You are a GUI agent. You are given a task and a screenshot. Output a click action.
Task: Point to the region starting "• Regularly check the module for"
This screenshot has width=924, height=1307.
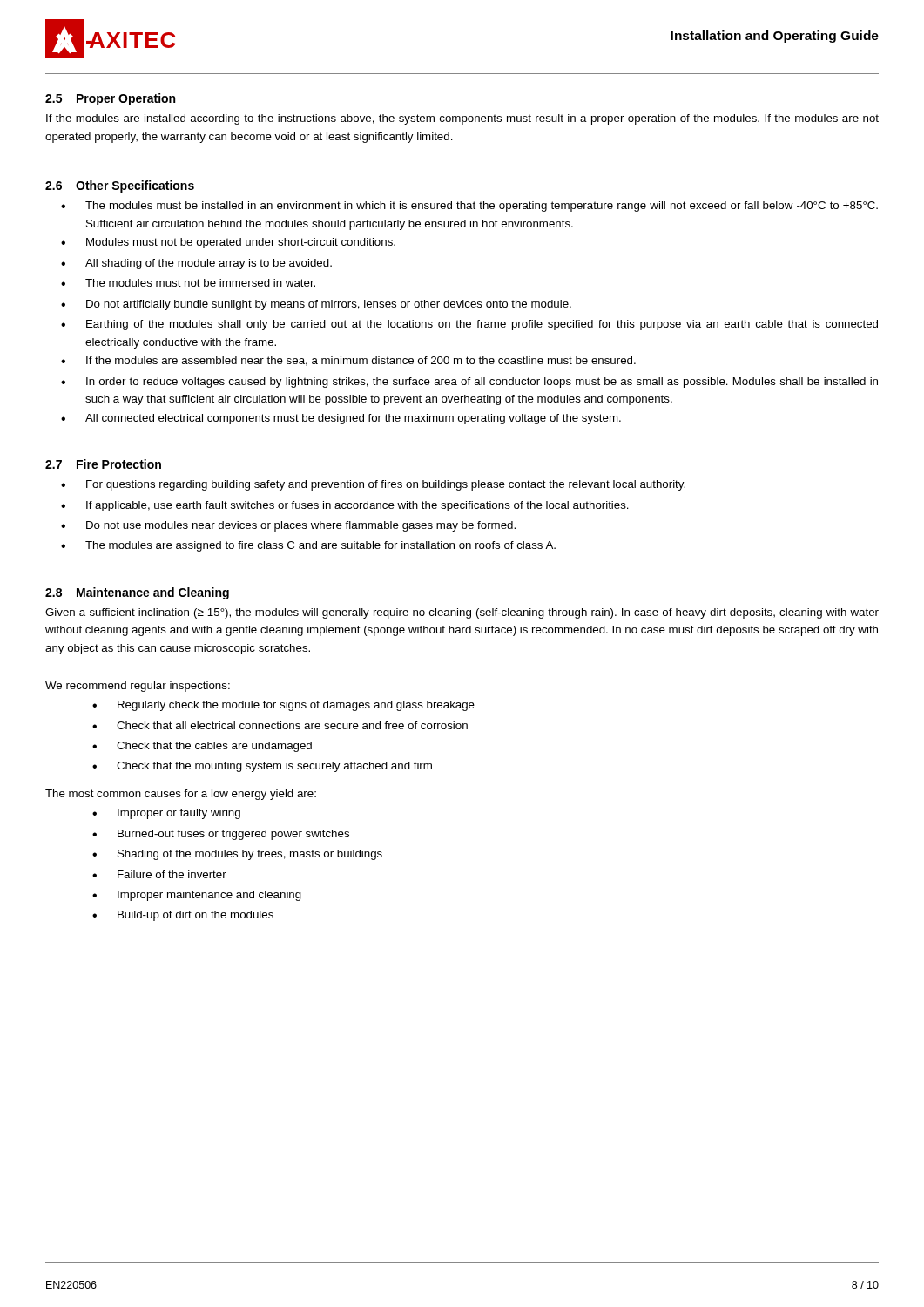[x=478, y=706]
